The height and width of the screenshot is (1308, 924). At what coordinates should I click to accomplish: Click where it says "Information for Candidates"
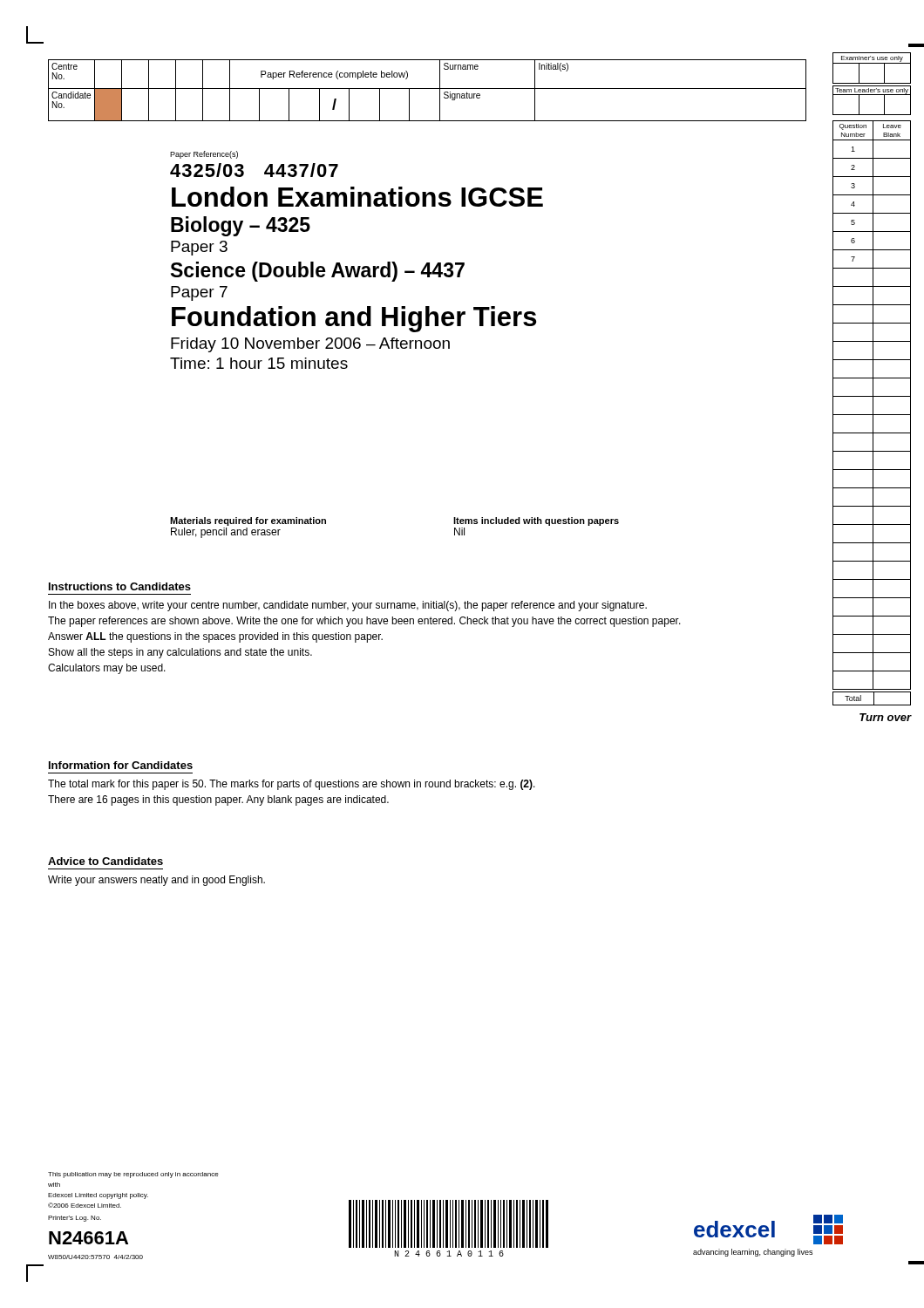point(120,766)
